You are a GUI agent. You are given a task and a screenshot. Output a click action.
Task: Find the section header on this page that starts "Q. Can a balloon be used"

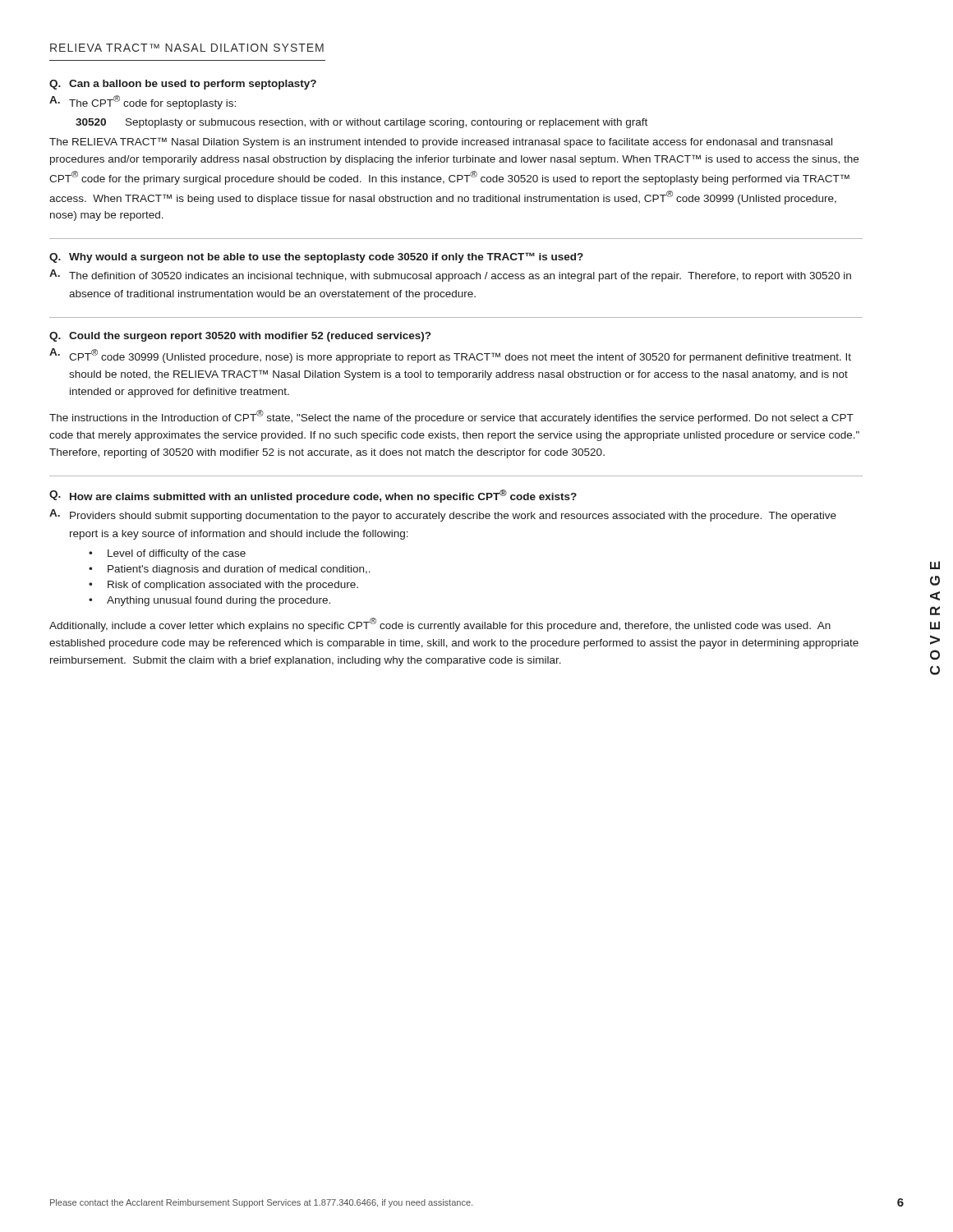[x=183, y=83]
